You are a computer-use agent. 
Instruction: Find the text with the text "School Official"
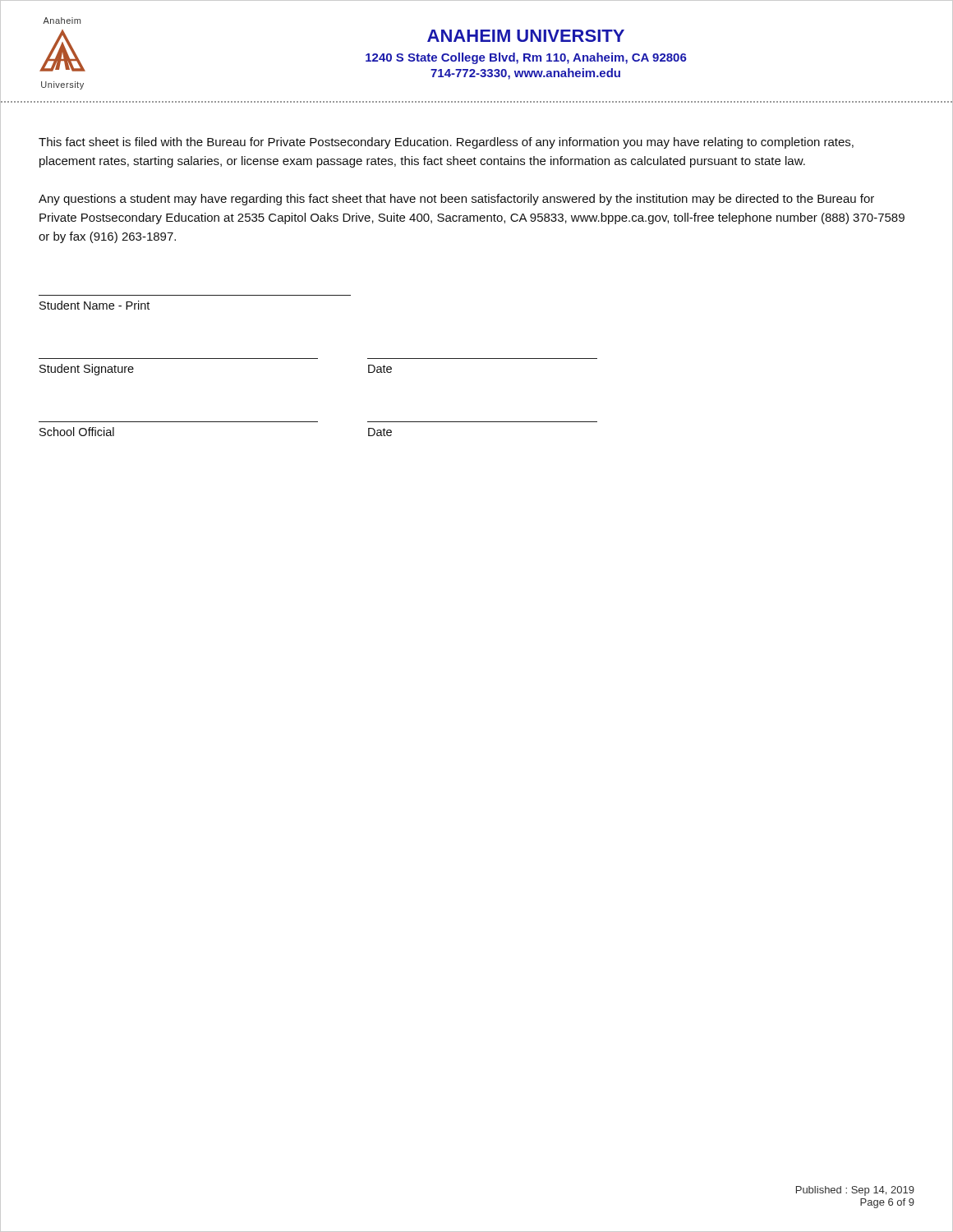(x=77, y=432)
